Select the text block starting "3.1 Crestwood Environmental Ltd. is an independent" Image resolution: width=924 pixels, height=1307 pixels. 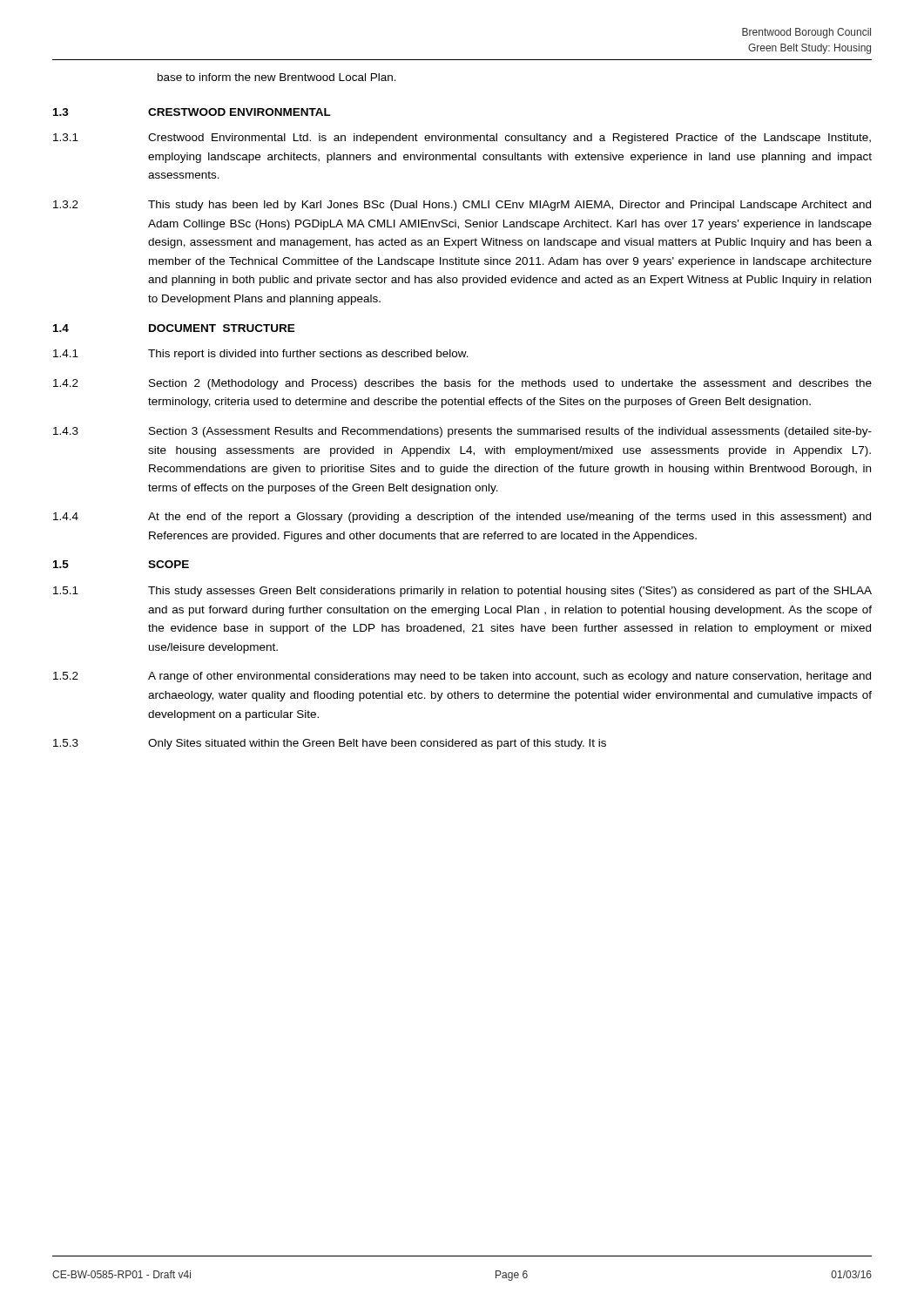[x=462, y=156]
